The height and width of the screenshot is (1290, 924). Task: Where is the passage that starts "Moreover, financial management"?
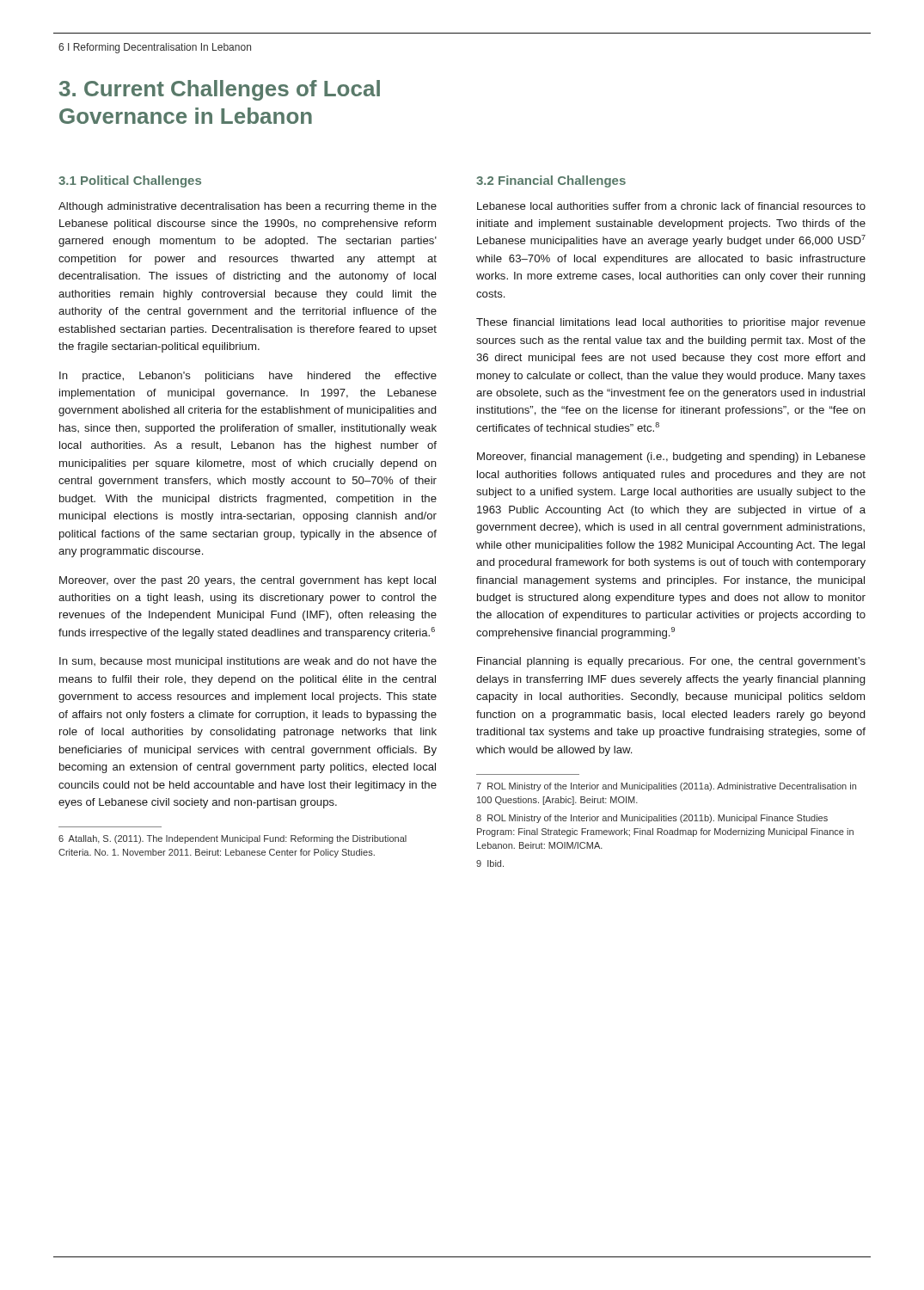click(671, 545)
